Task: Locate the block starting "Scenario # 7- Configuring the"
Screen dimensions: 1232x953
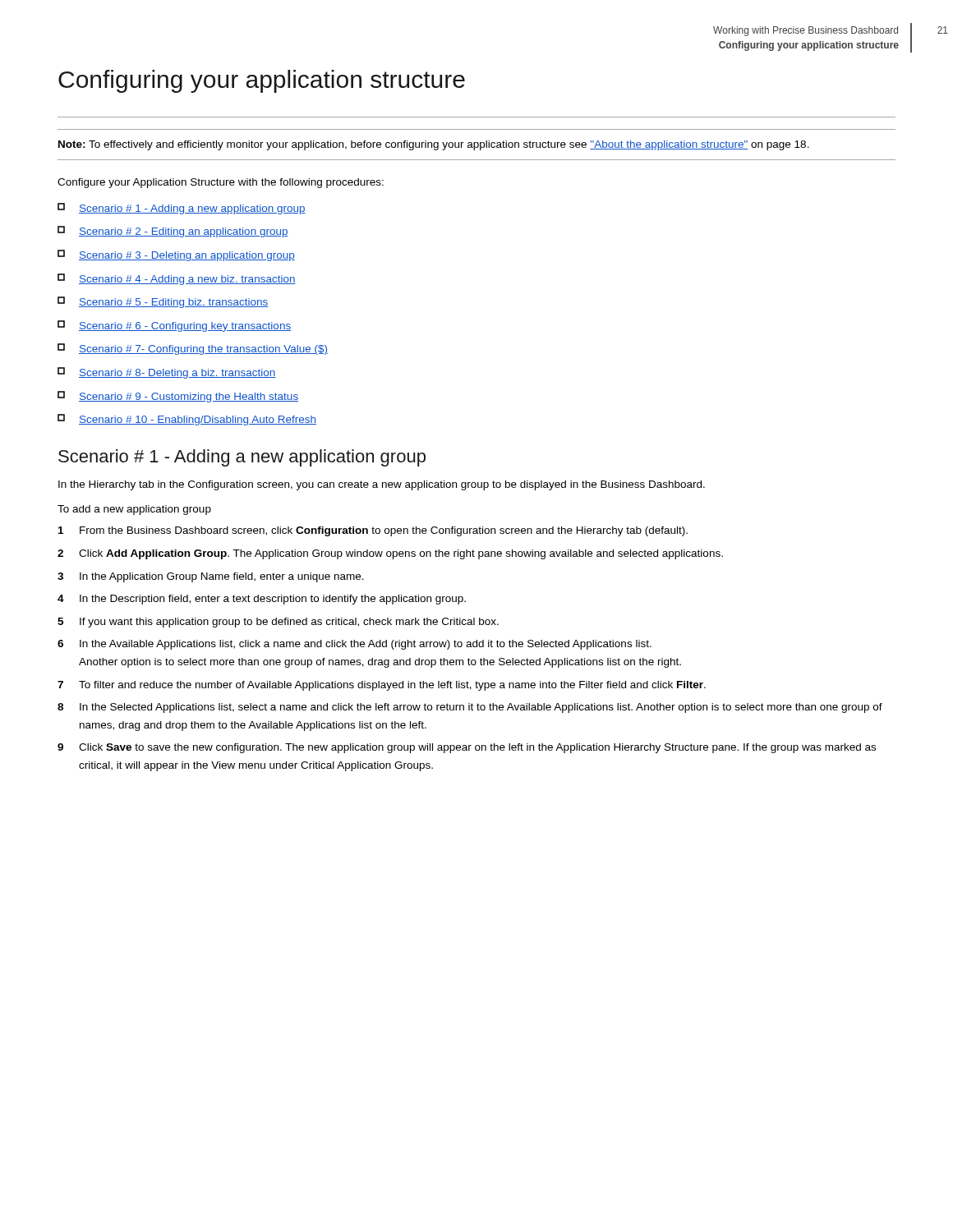Action: [193, 351]
